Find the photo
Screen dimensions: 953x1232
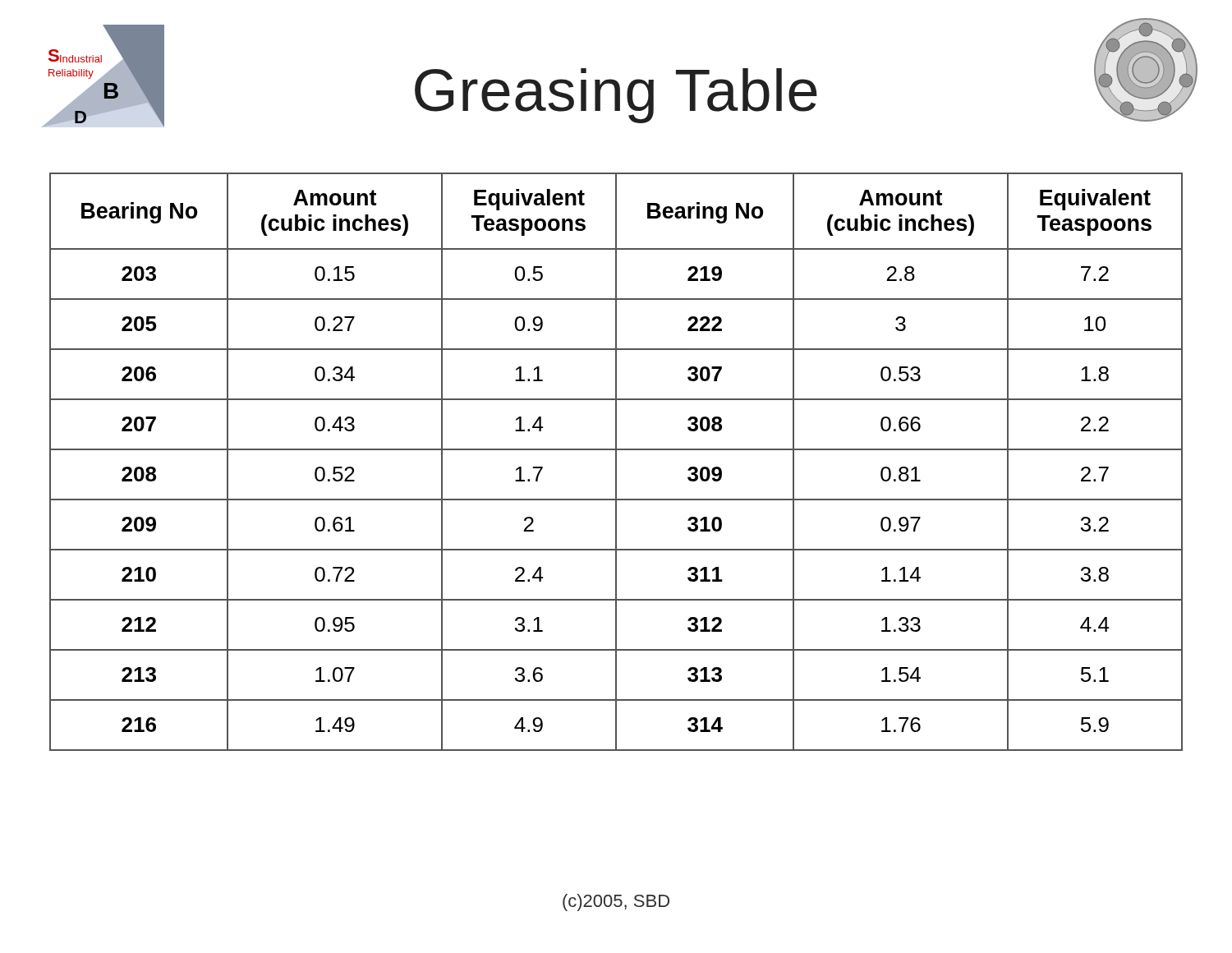coord(1146,70)
